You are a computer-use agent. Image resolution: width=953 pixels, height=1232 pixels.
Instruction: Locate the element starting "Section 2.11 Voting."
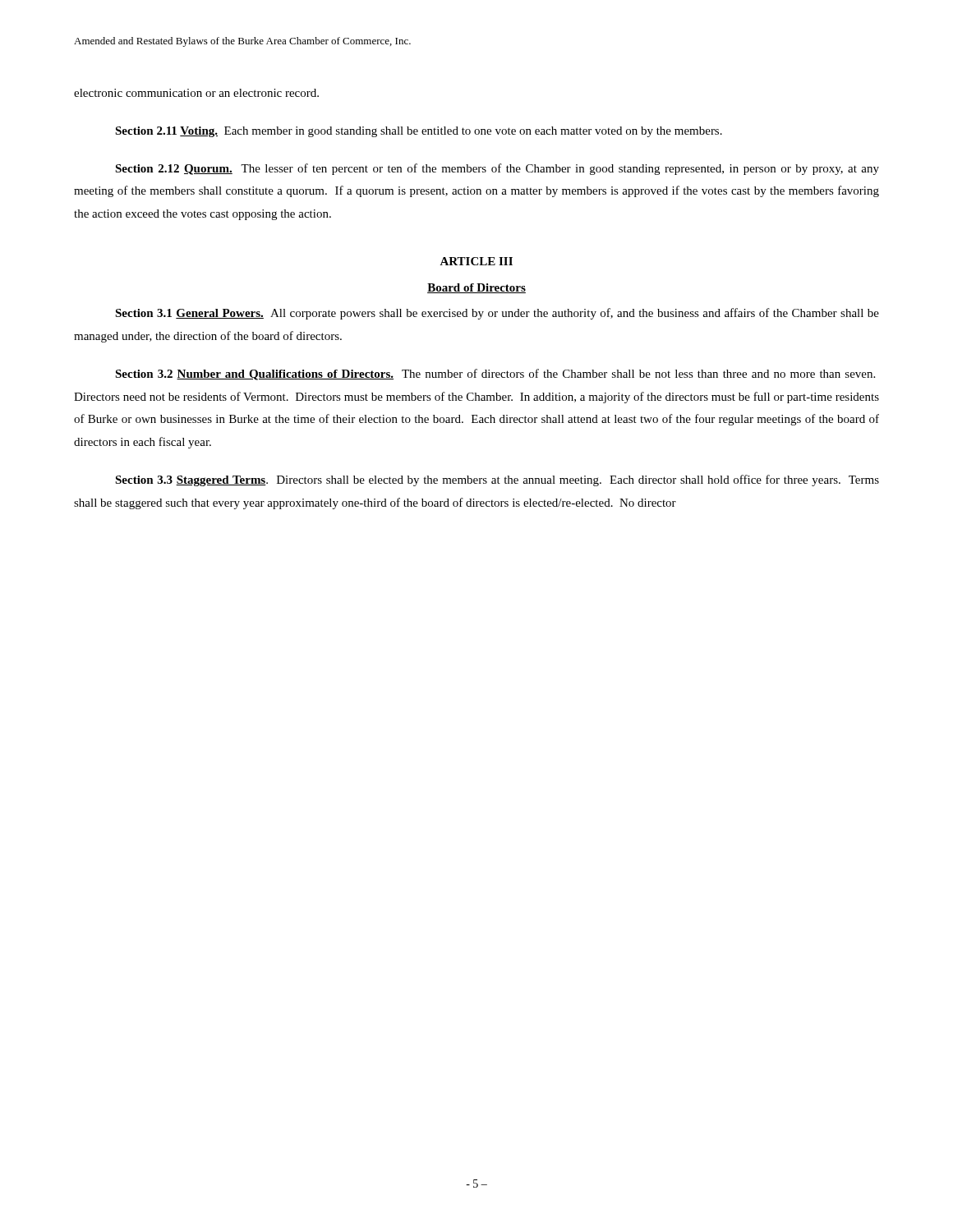click(419, 130)
